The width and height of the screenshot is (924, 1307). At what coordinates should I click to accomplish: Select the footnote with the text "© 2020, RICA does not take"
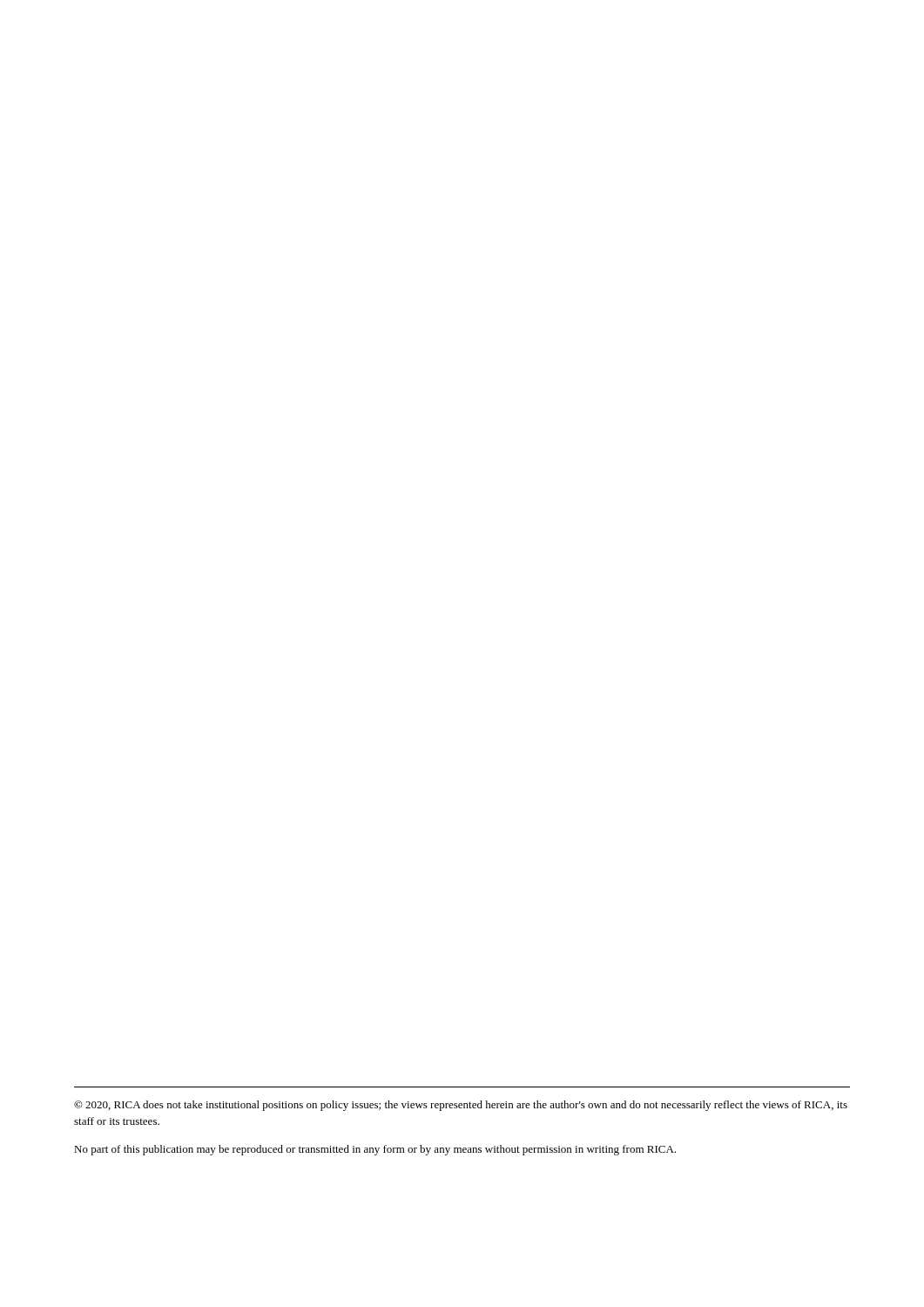click(x=461, y=1113)
